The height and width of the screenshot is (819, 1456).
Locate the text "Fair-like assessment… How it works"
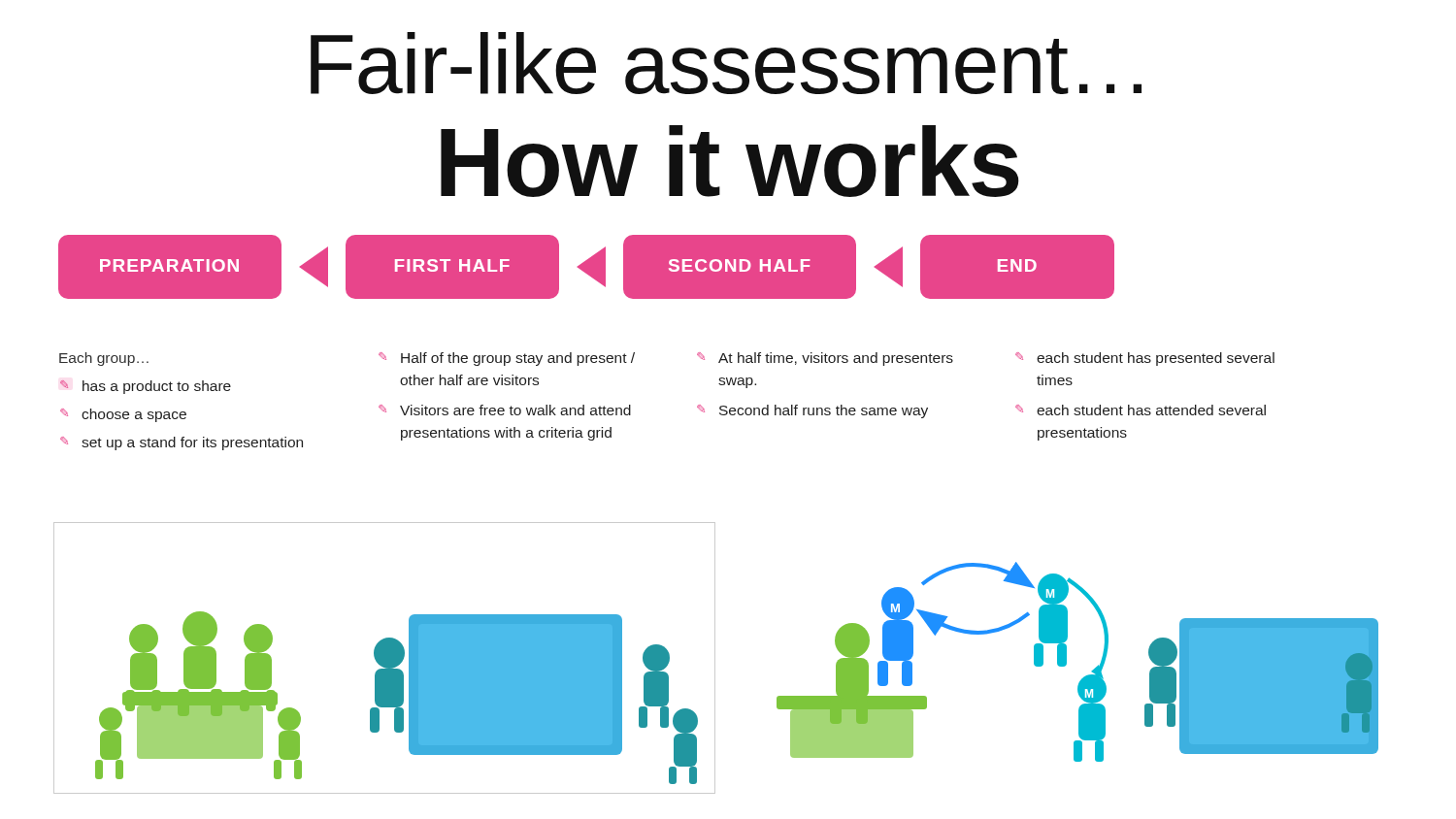(x=728, y=115)
